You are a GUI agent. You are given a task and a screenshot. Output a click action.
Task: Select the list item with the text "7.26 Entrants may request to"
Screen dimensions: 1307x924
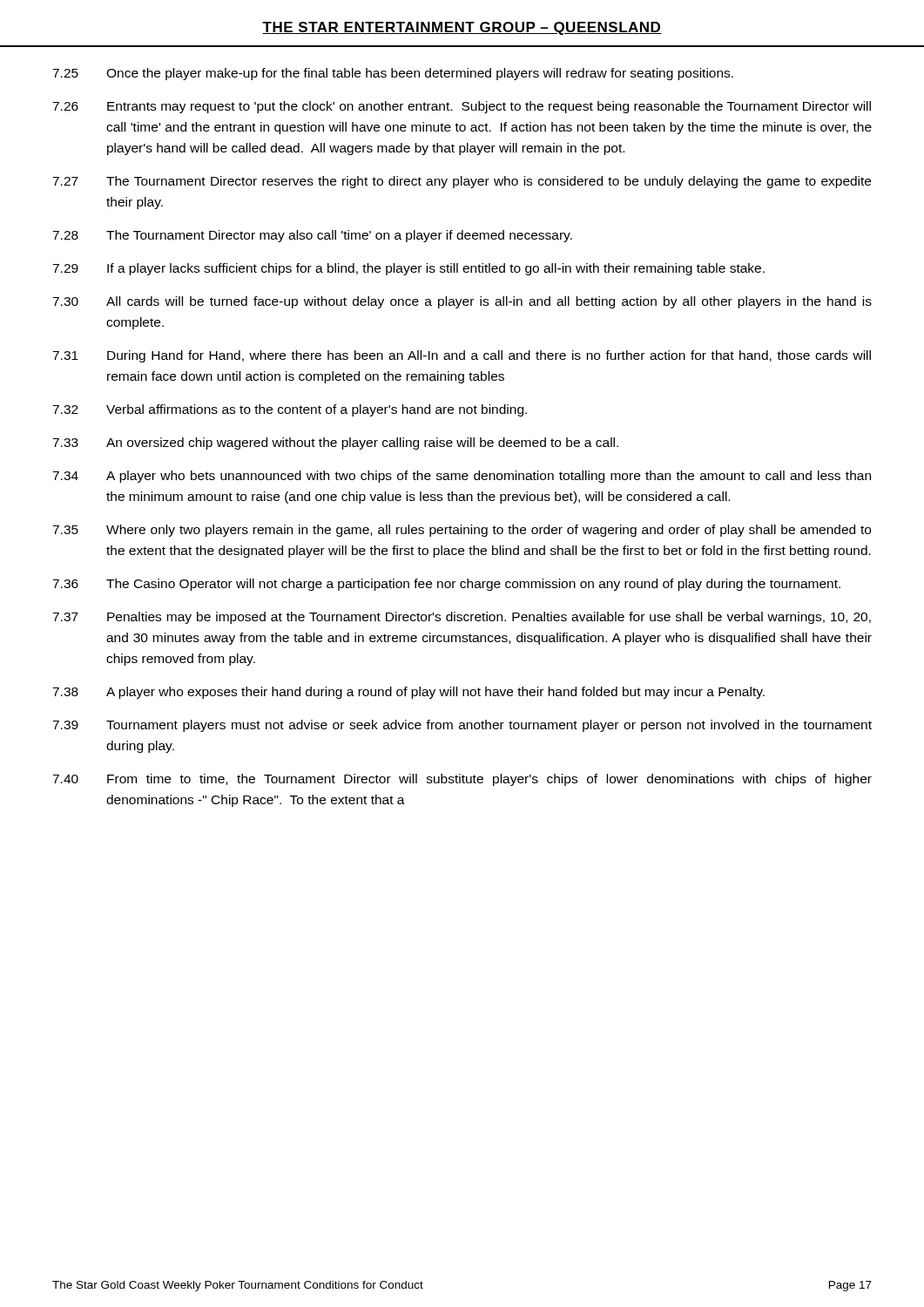[462, 127]
